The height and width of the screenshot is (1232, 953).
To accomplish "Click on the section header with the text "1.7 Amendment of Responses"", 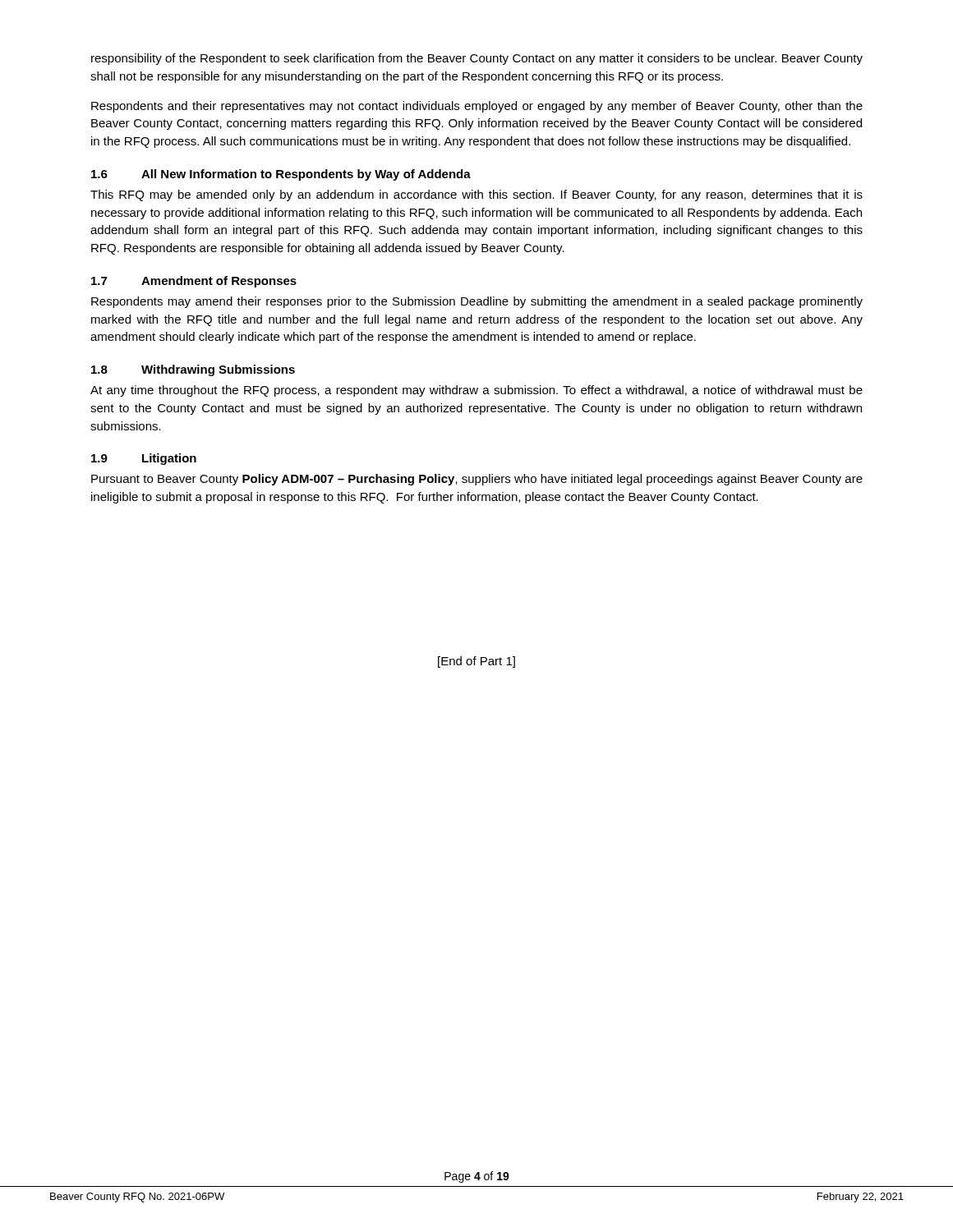I will click(194, 280).
